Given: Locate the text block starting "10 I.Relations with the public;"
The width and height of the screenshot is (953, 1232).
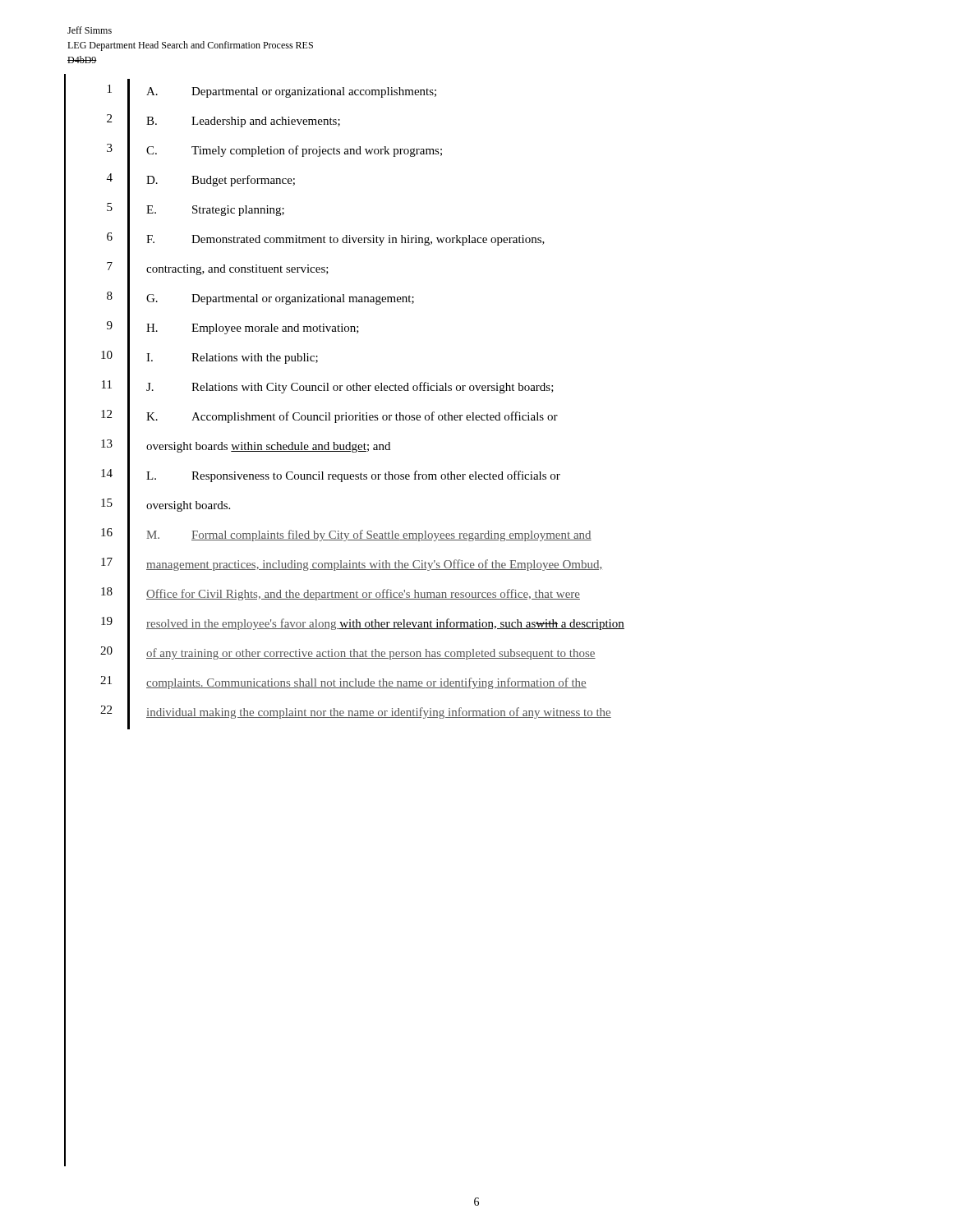Looking at the screenshot, I should pyautogui.click(x=209, y=360).
